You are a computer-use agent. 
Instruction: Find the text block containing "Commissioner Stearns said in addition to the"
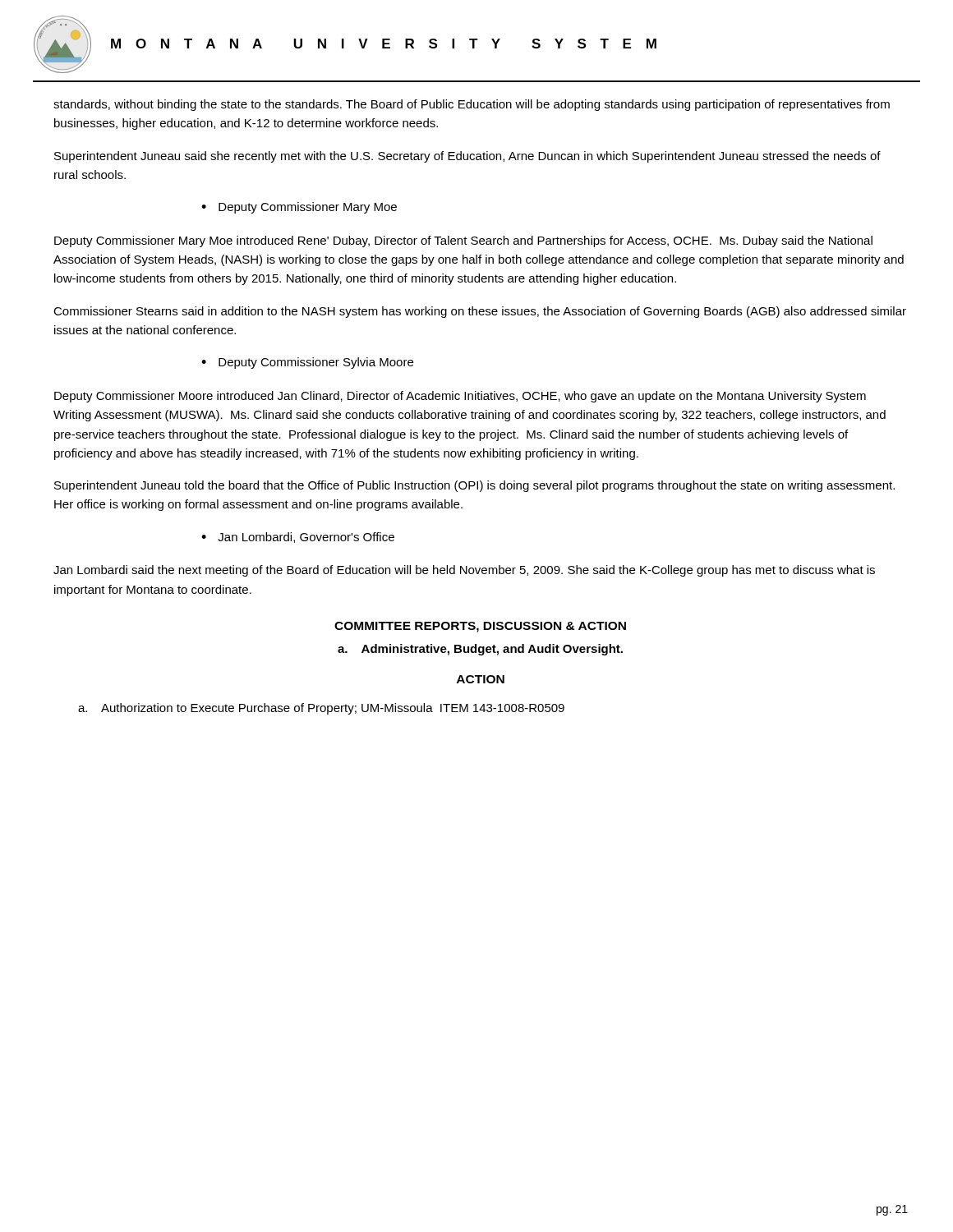[480, 320]
